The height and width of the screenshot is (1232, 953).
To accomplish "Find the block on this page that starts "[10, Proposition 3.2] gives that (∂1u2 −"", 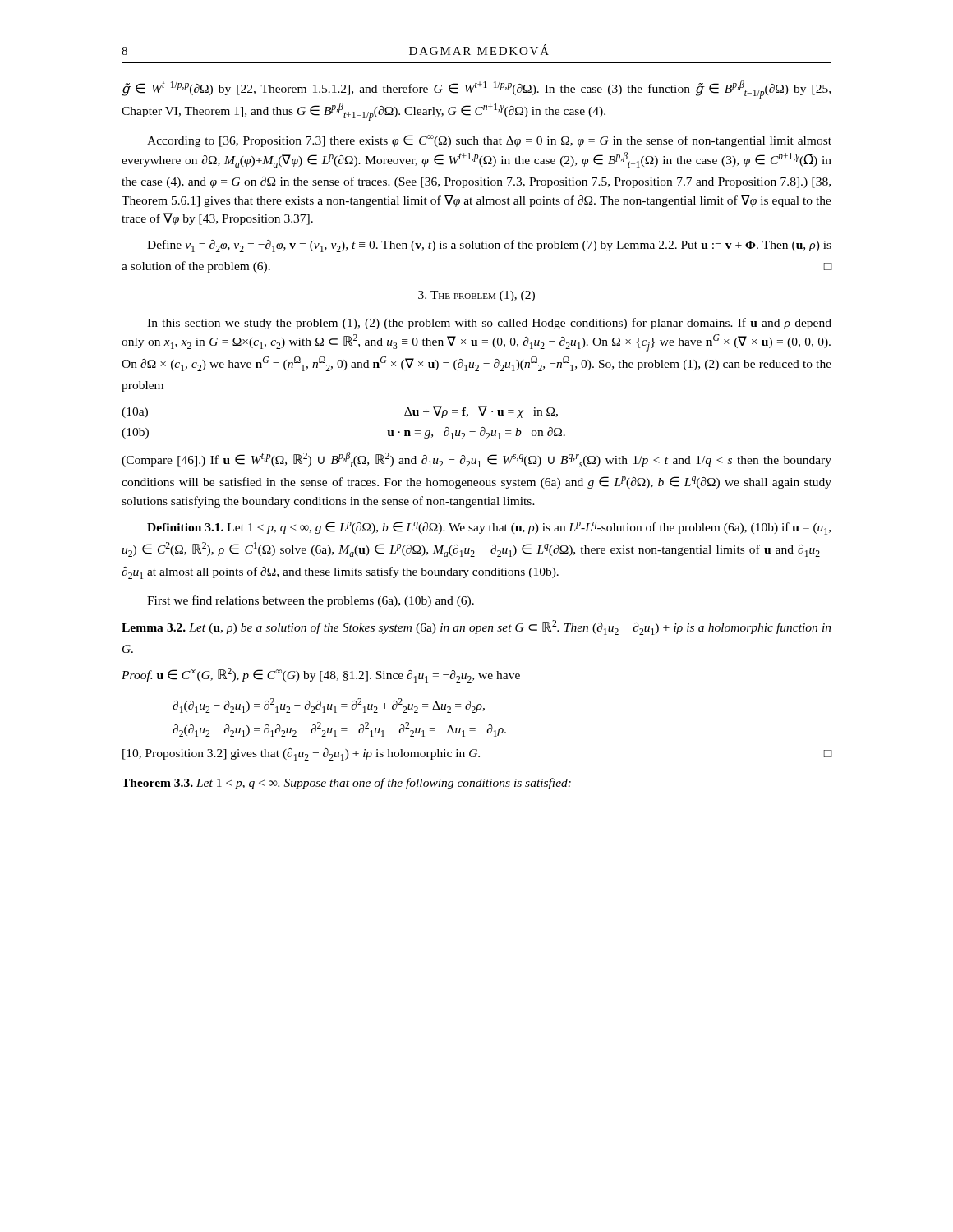I will pos(476,755).
